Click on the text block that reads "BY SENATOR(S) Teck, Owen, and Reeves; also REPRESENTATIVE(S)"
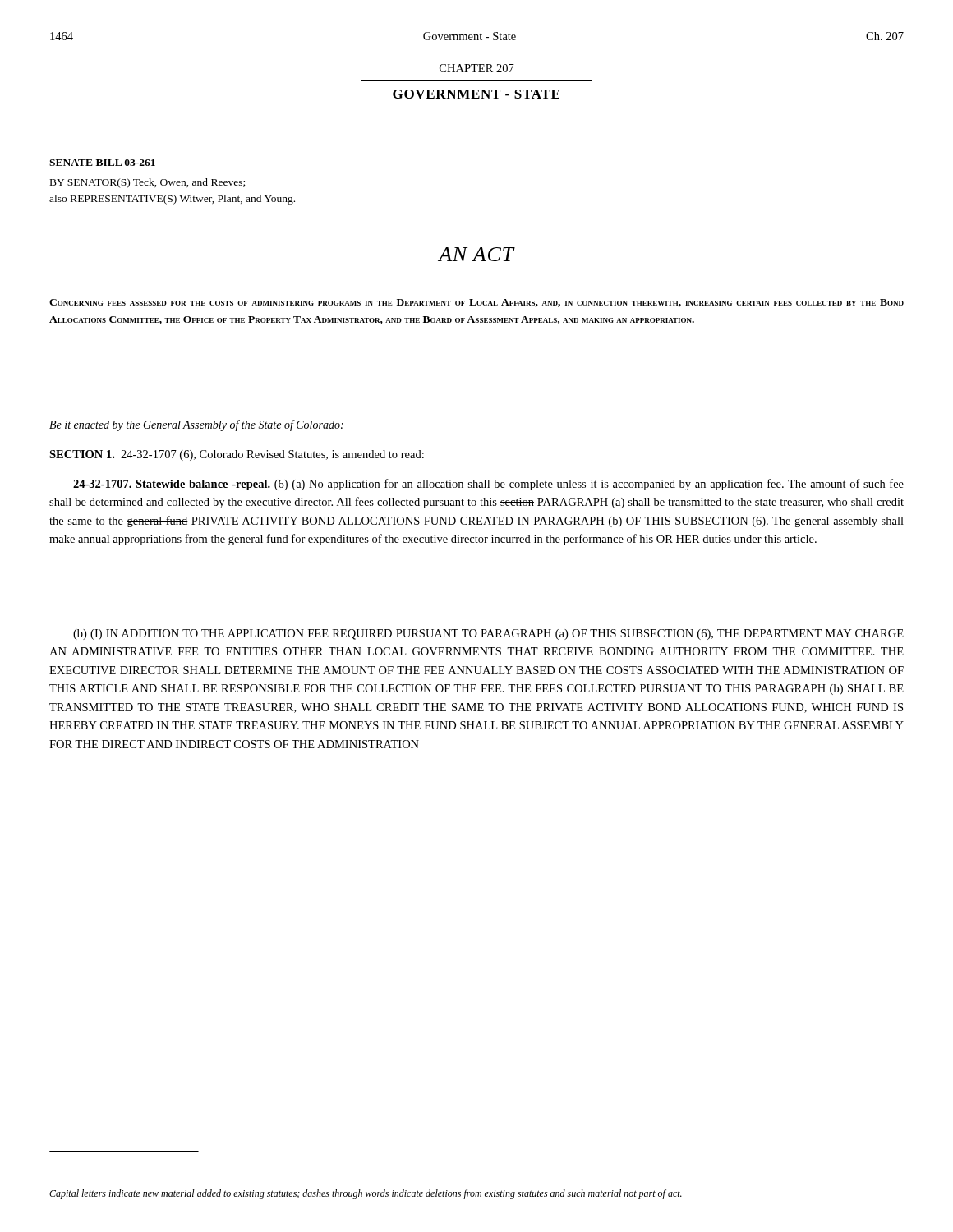This screenshot has width=953, height=1232. pyautogui.click(x=173, y=190)
